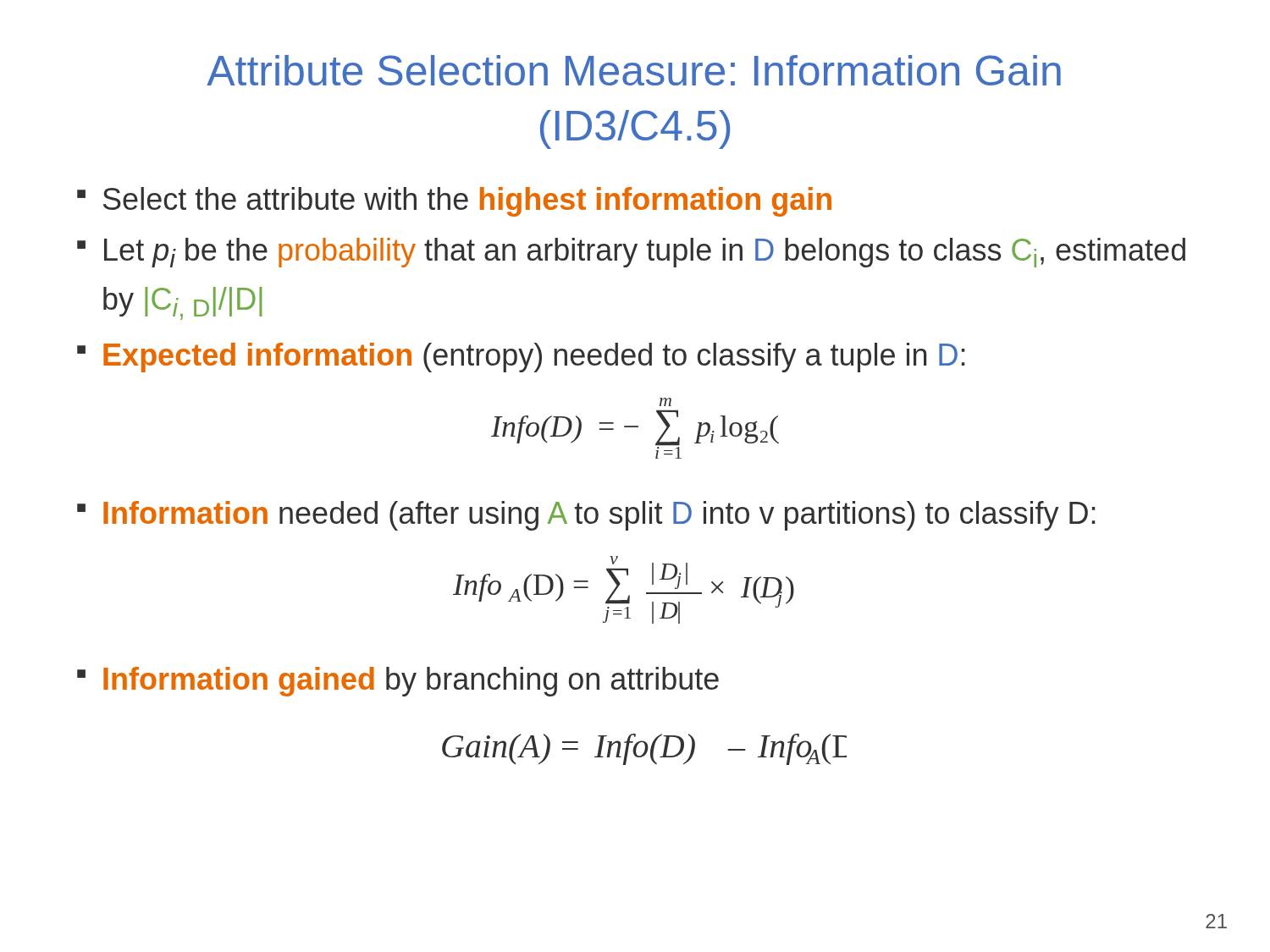The image size is (1270, 952).
Task: Find the block on this page that starts "■ Select the attribute with the"
Action: click(455, 200)
